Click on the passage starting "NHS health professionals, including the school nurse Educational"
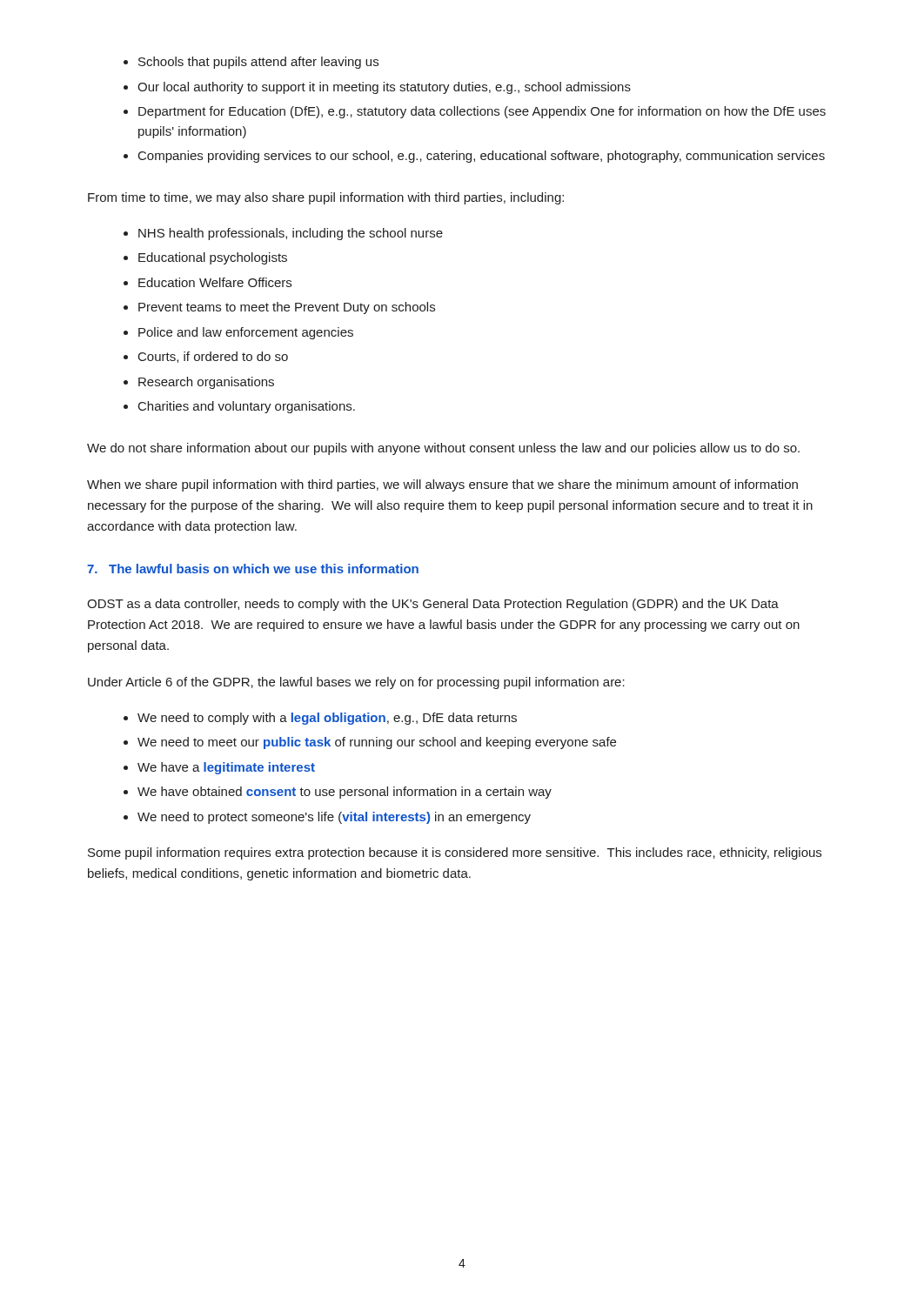 (x=283, y=234)
